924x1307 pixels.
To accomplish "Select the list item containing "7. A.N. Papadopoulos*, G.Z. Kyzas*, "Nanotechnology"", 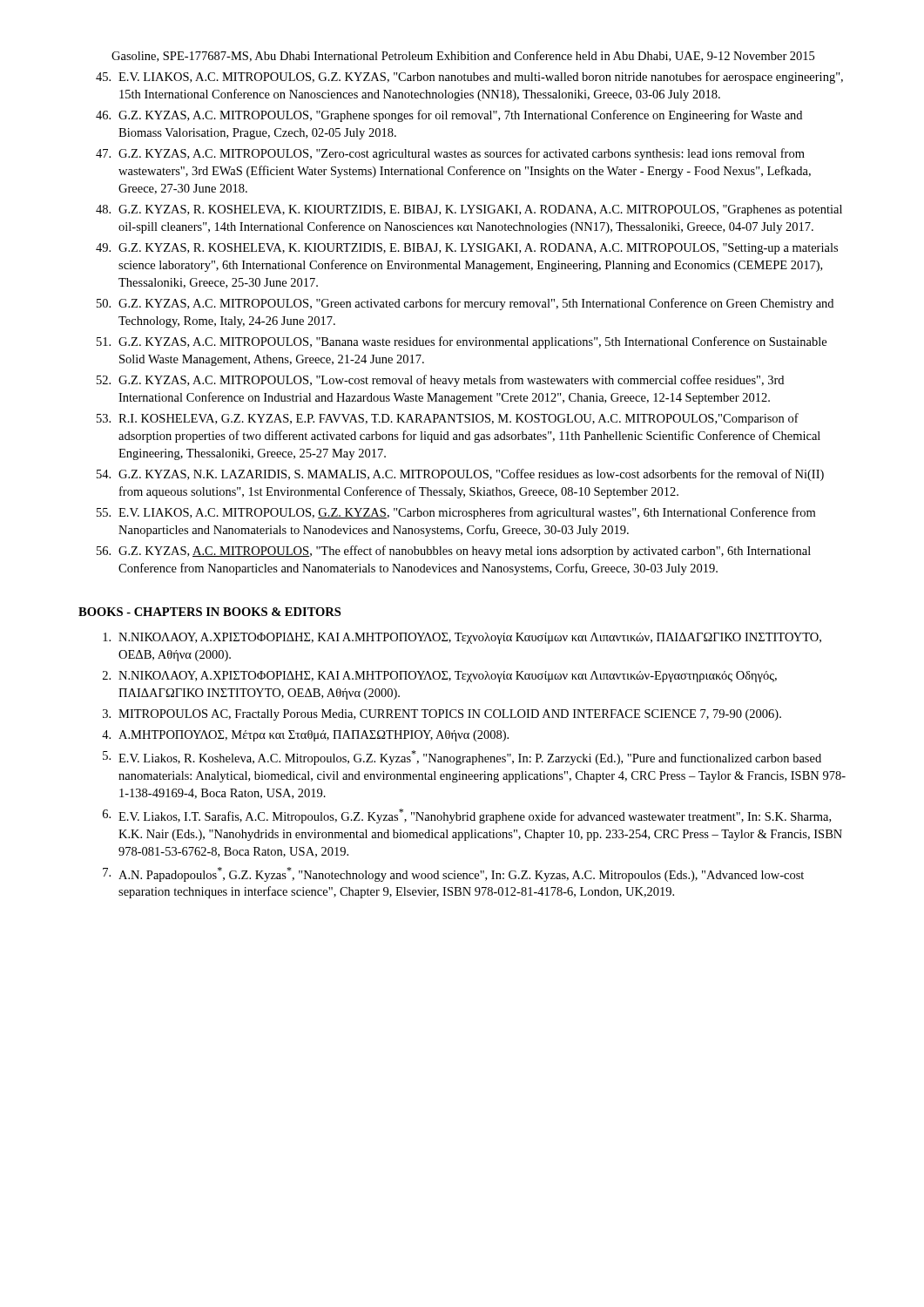I will point(462,882).
